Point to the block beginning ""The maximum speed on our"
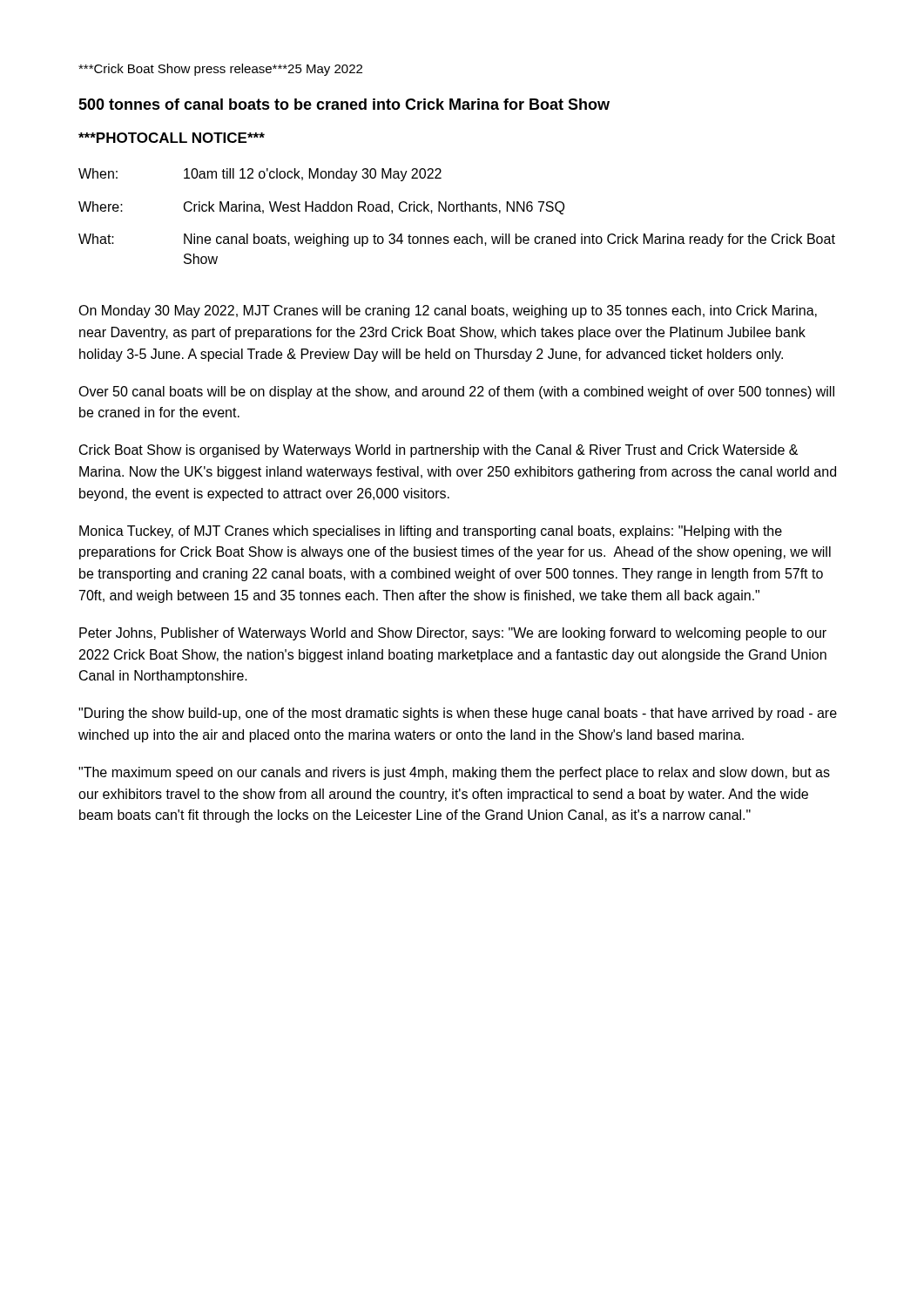Viewport: 924px width, 1307px height. tap(454, 794)
